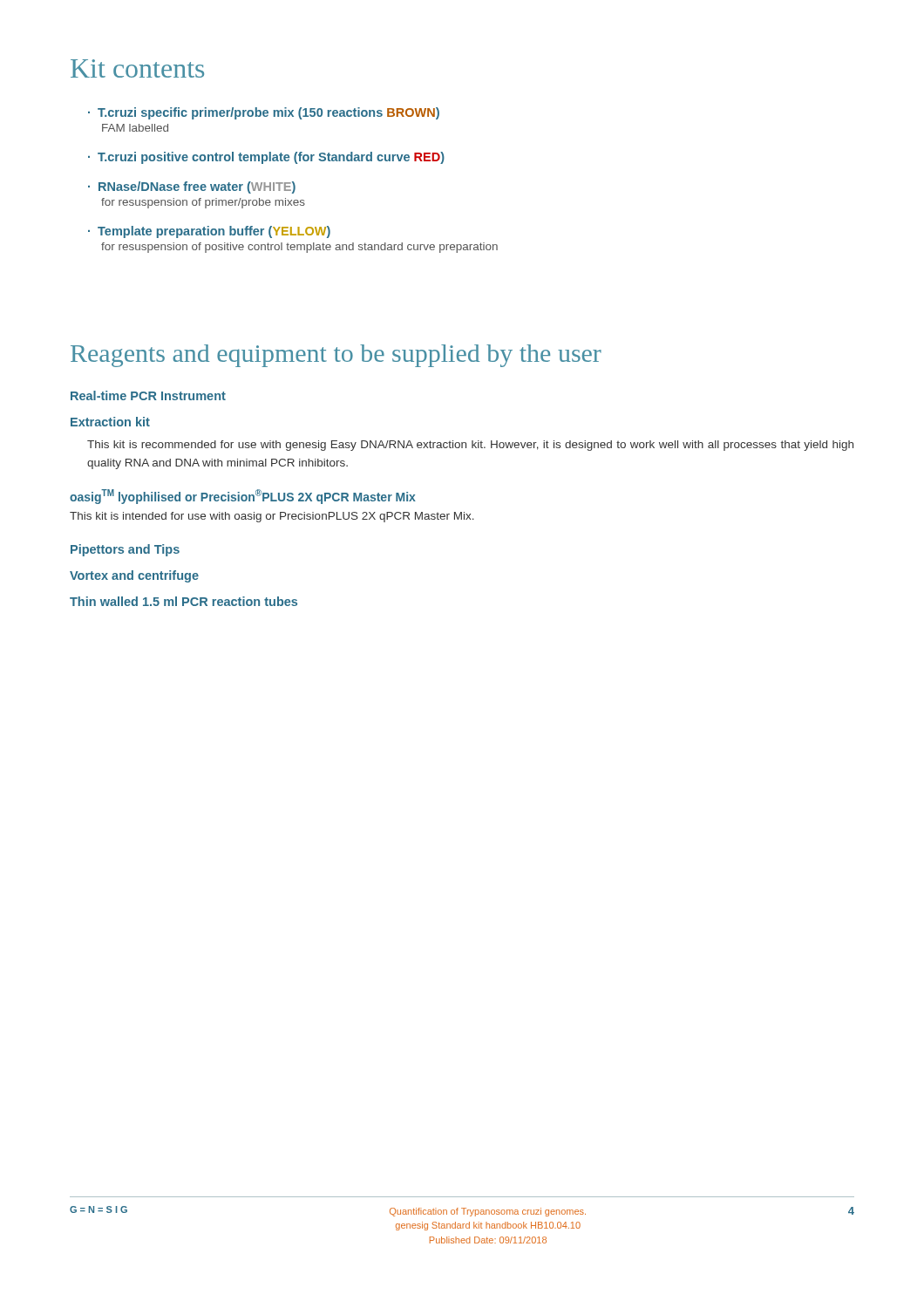The image size is (924, 1308).
Task: Click on the title containing "Reagents and equipment"
Action: pyautogui.click(x=462, y=353)
